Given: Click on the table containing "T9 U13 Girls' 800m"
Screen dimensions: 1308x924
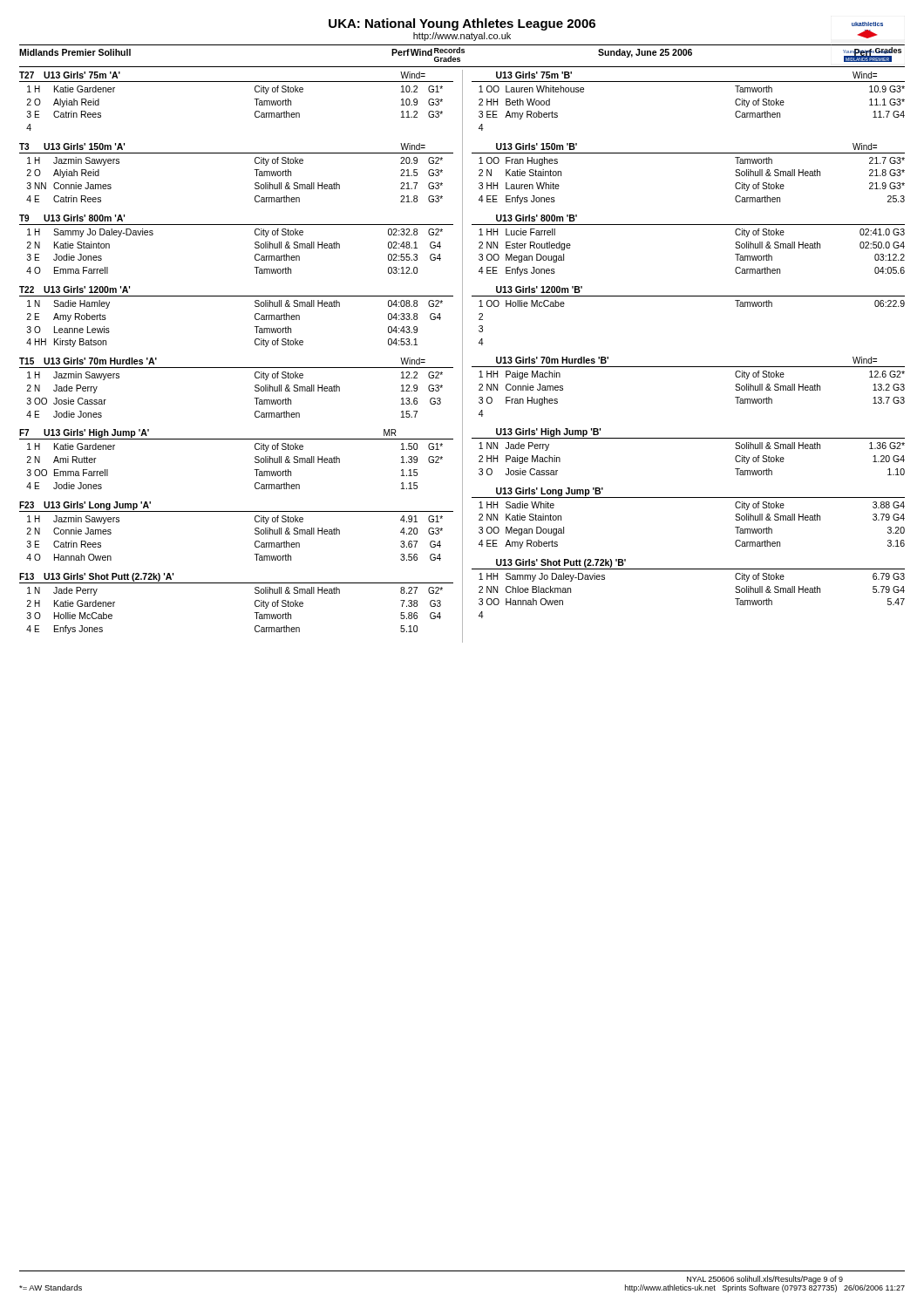Looking at the screenshot, I should pyautogui.click(x=236, y=245).
